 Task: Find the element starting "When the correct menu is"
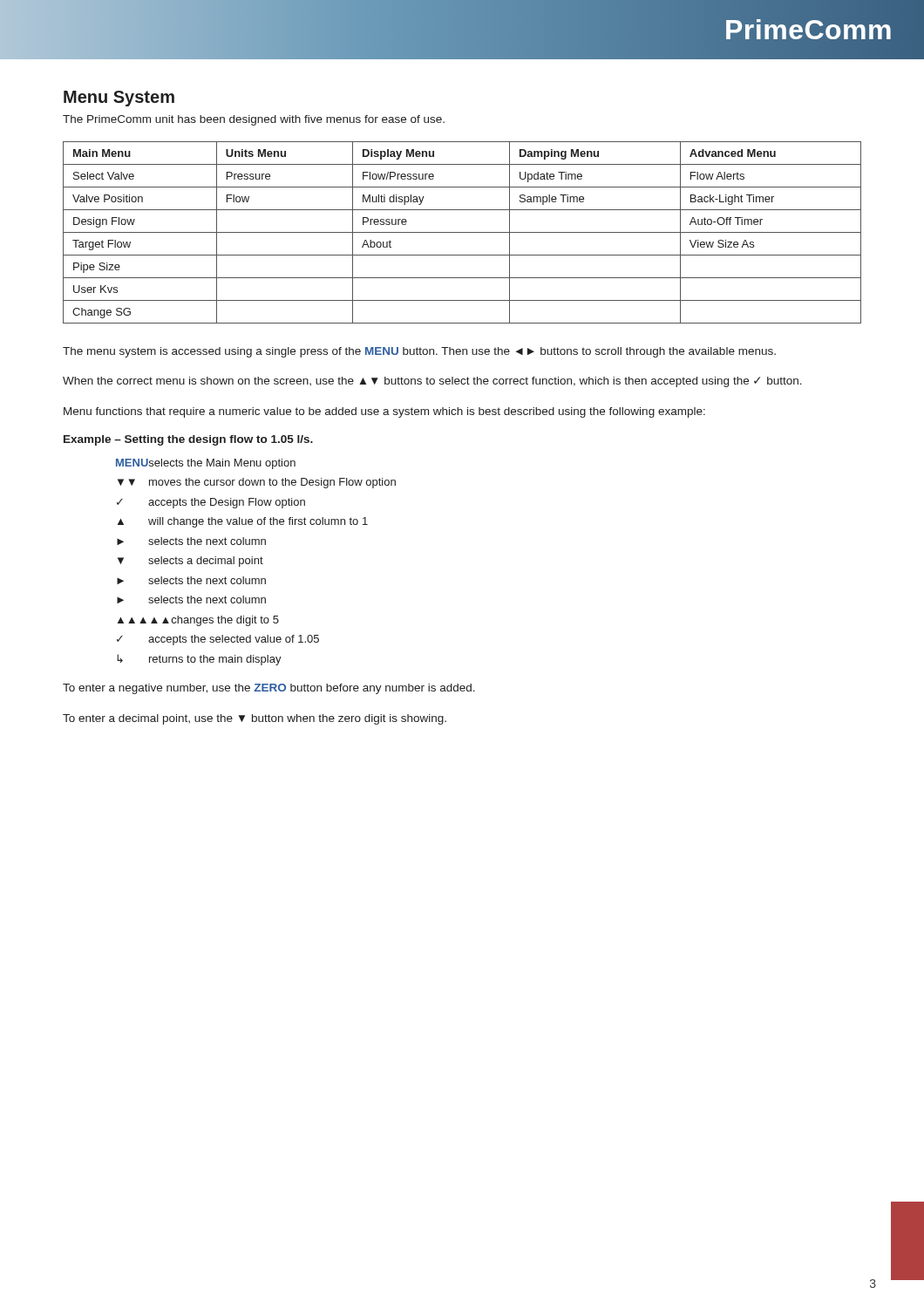point(433,381)
